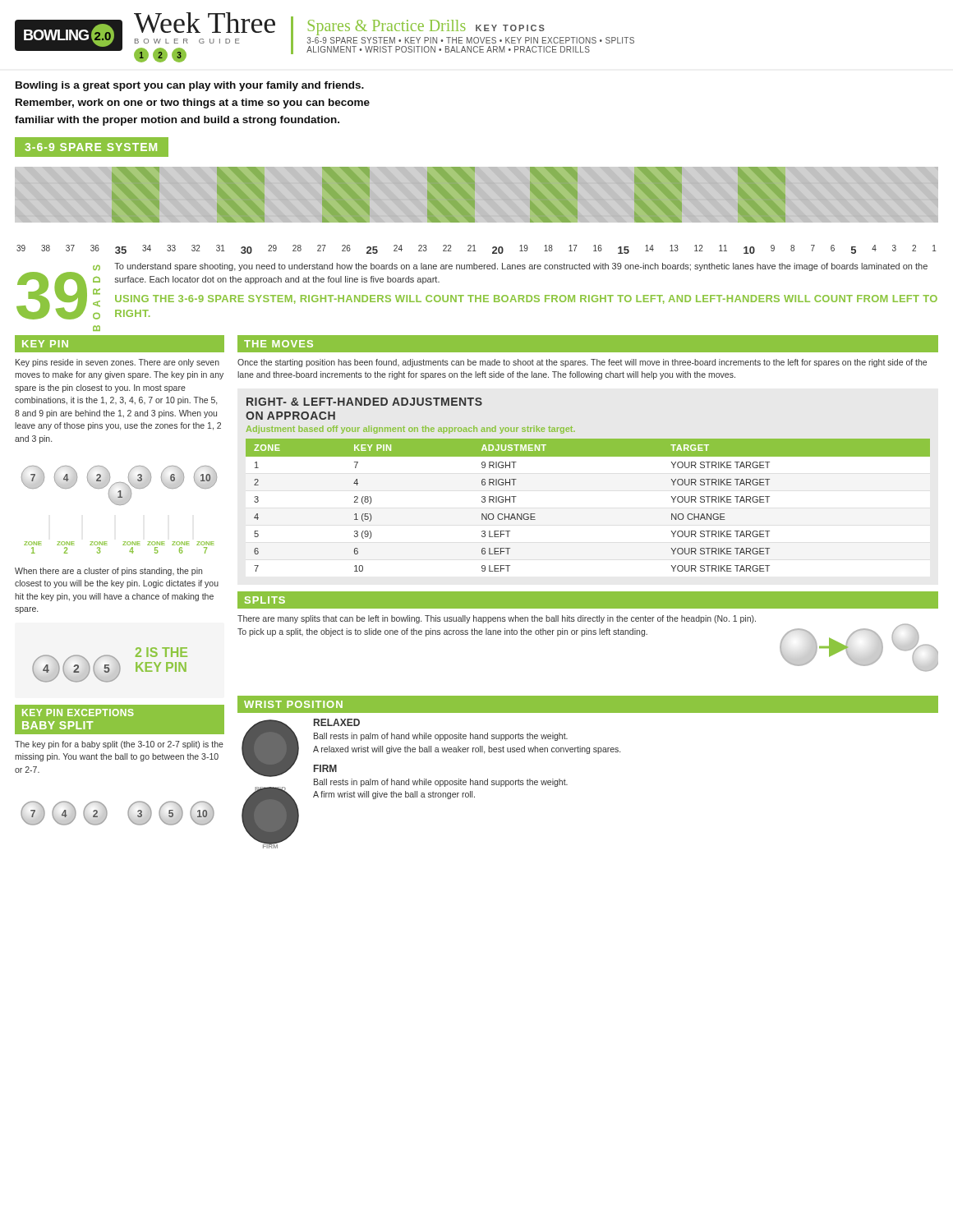Navigate to the passage starting "THE MOVES"

click(279, 344)
